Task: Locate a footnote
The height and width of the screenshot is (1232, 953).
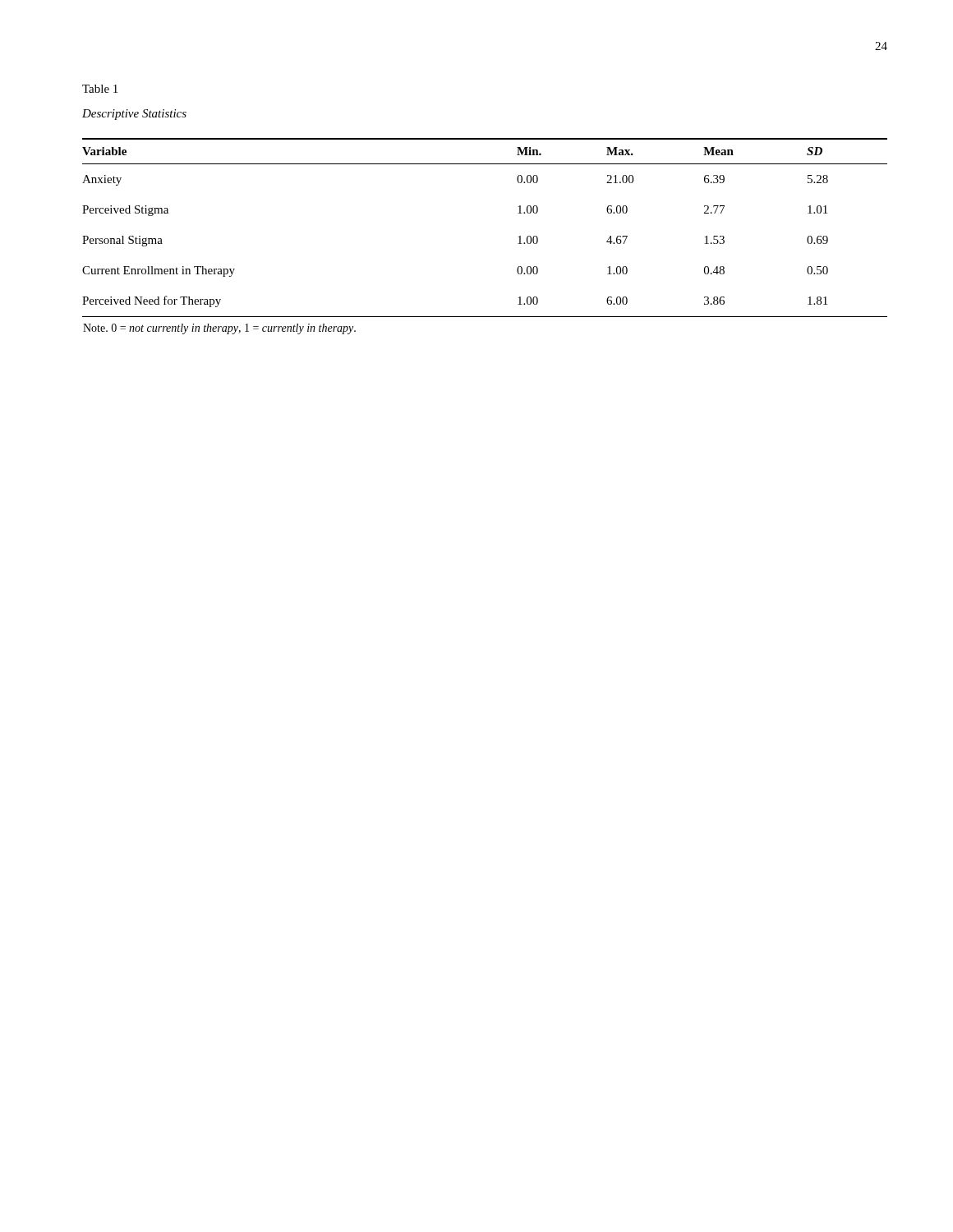Action: point(220,328)
